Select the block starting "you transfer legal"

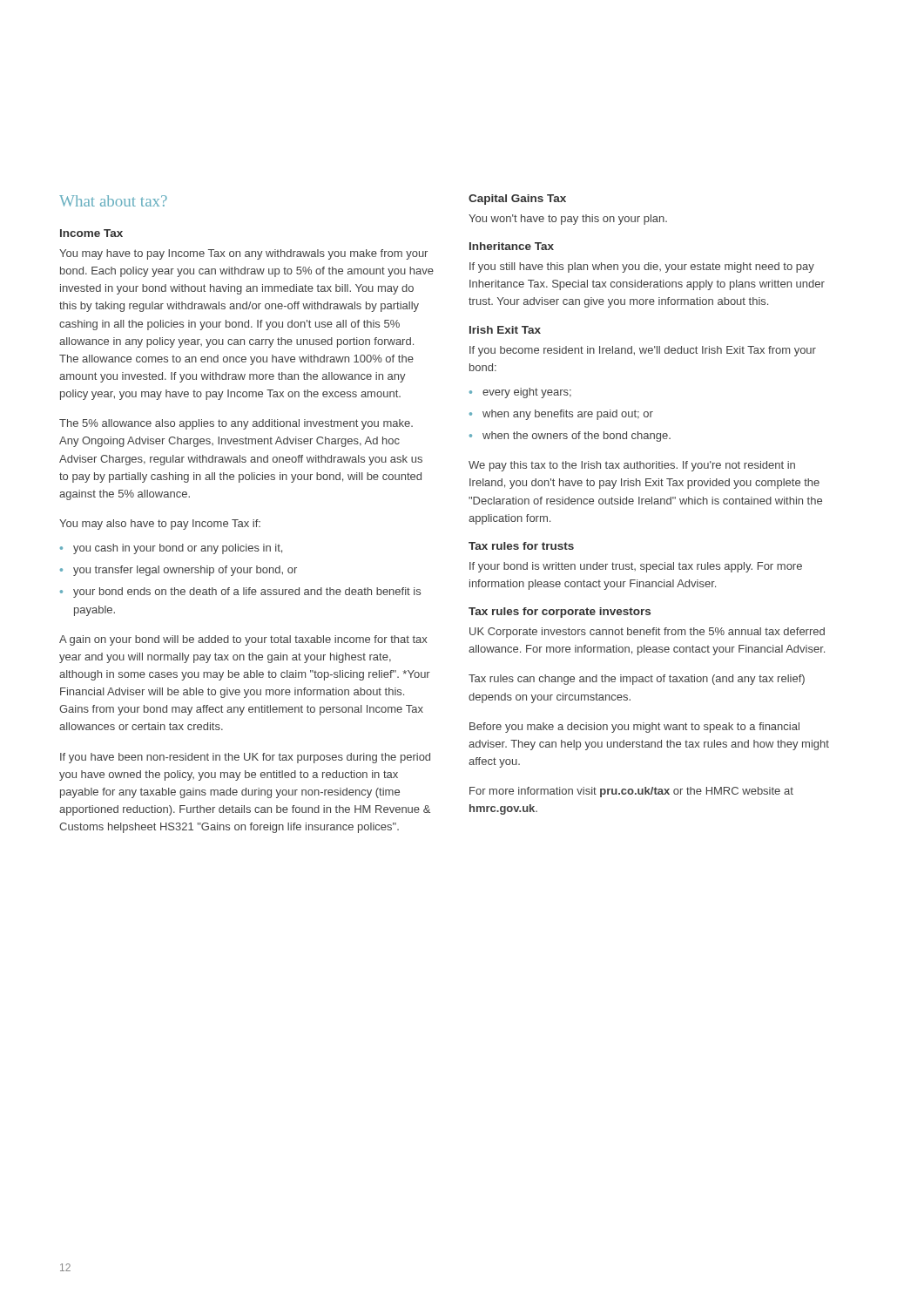pyautogui.click(x=246, y=570)
